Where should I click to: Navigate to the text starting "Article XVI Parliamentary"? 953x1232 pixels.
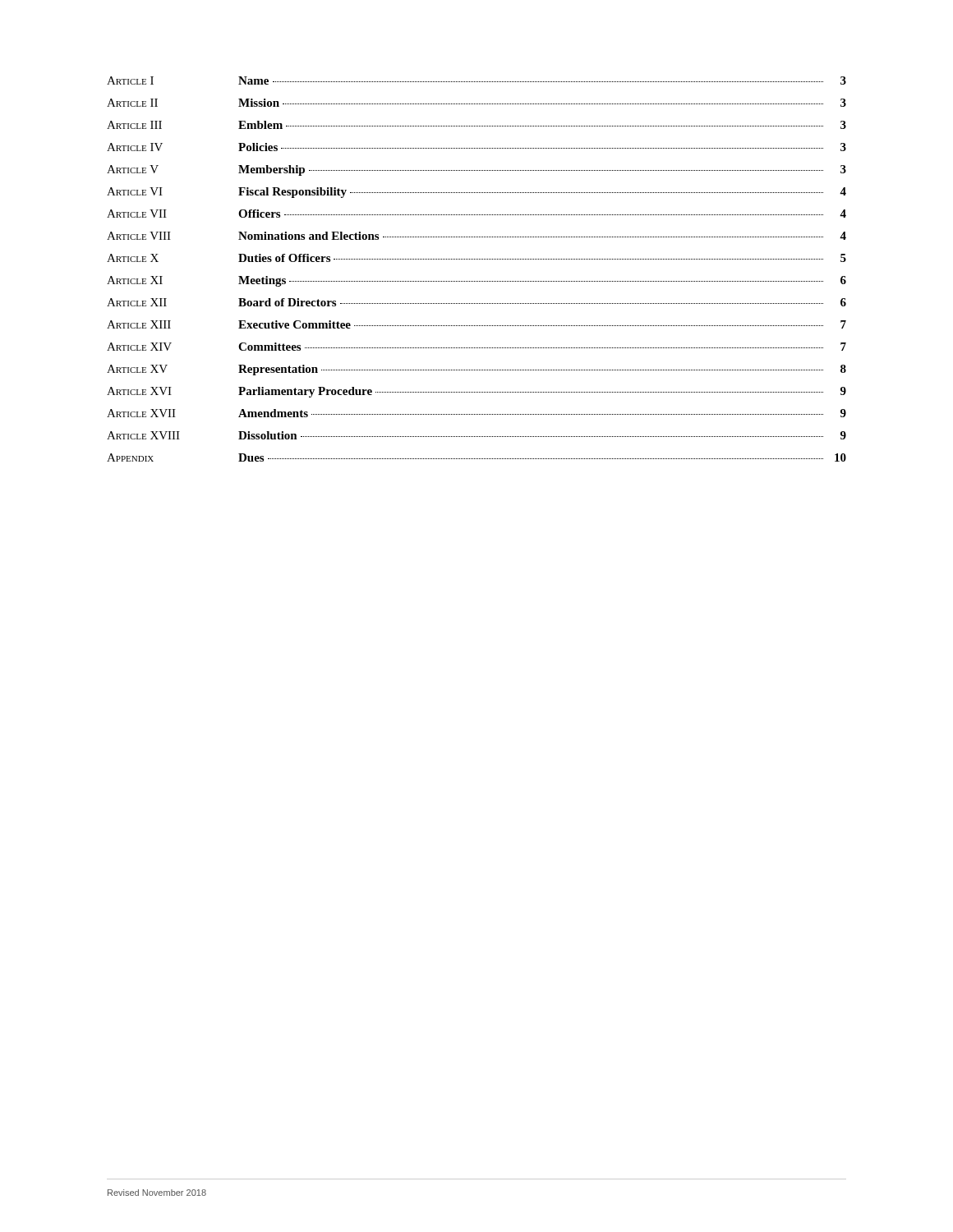[476, 391]
